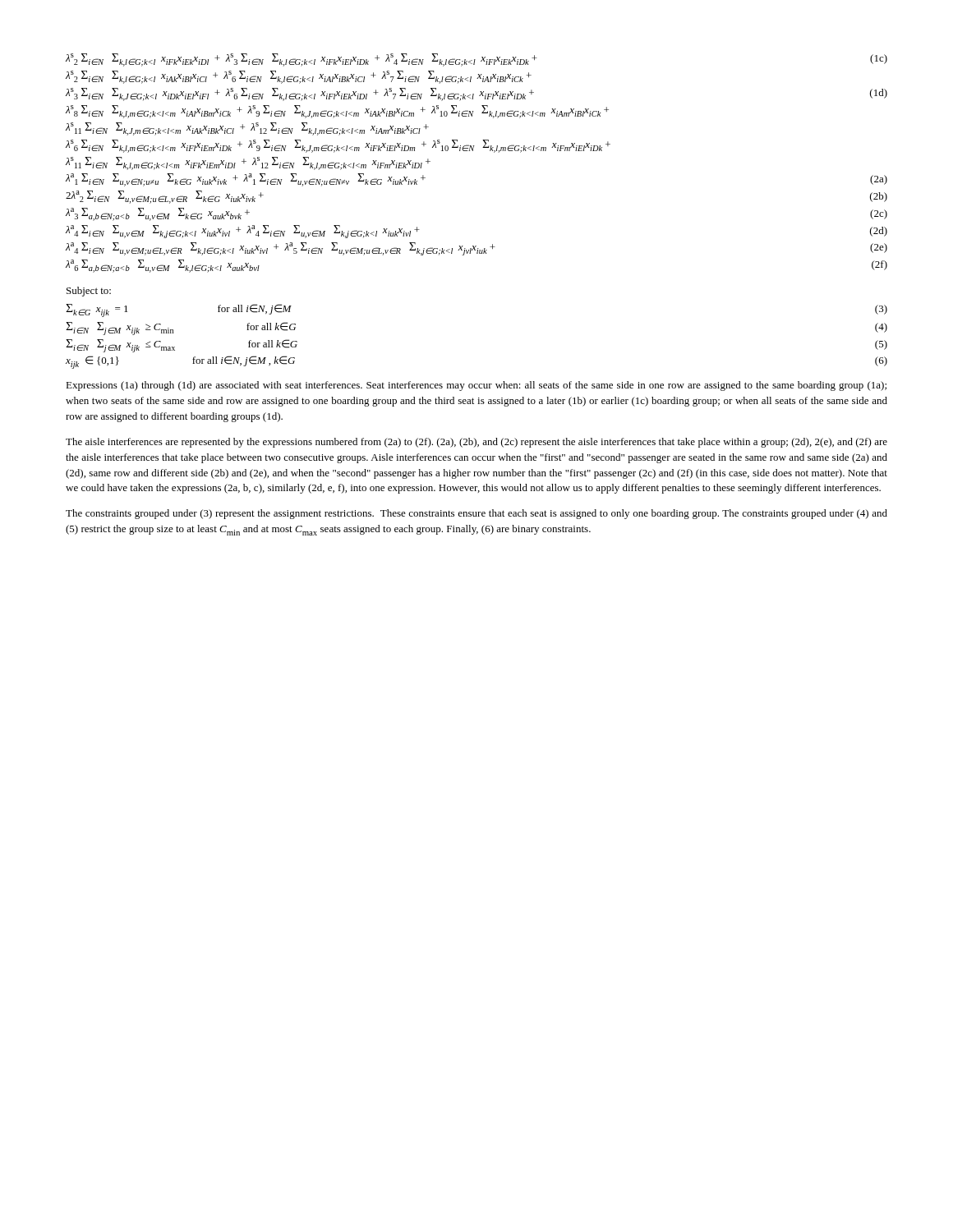Image resolution: width=953 pixels, height=1232 pixels.
Task: Locate the block of text that opens with "Expressions (1a) through (1d) are associated"
Action: (x=476, y=401)
